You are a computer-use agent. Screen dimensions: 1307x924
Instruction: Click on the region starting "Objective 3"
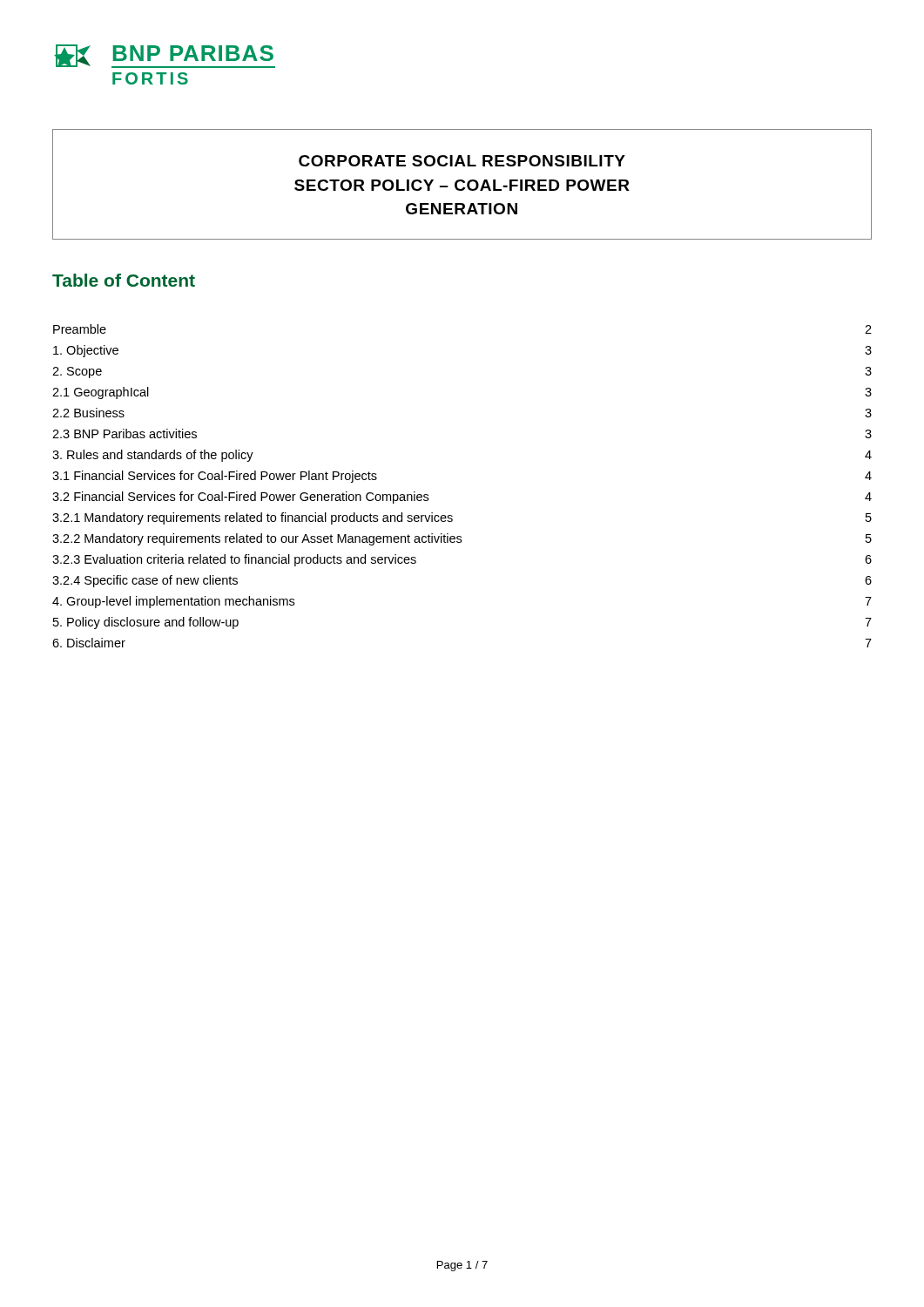click(x=89, y=351)
